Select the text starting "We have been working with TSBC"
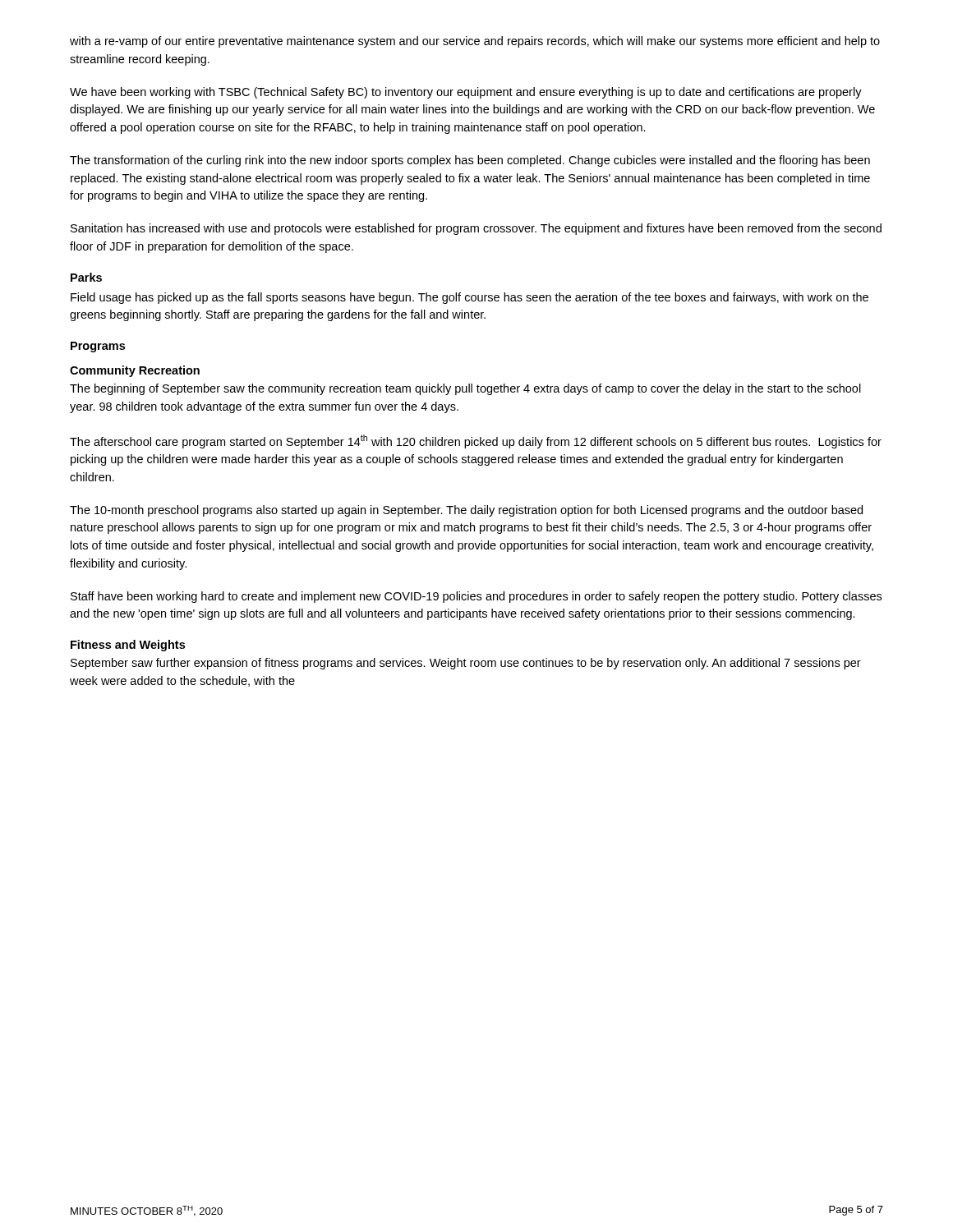Image resolution: width=953 pixels, height=1232 pixels. coord(473,109)
